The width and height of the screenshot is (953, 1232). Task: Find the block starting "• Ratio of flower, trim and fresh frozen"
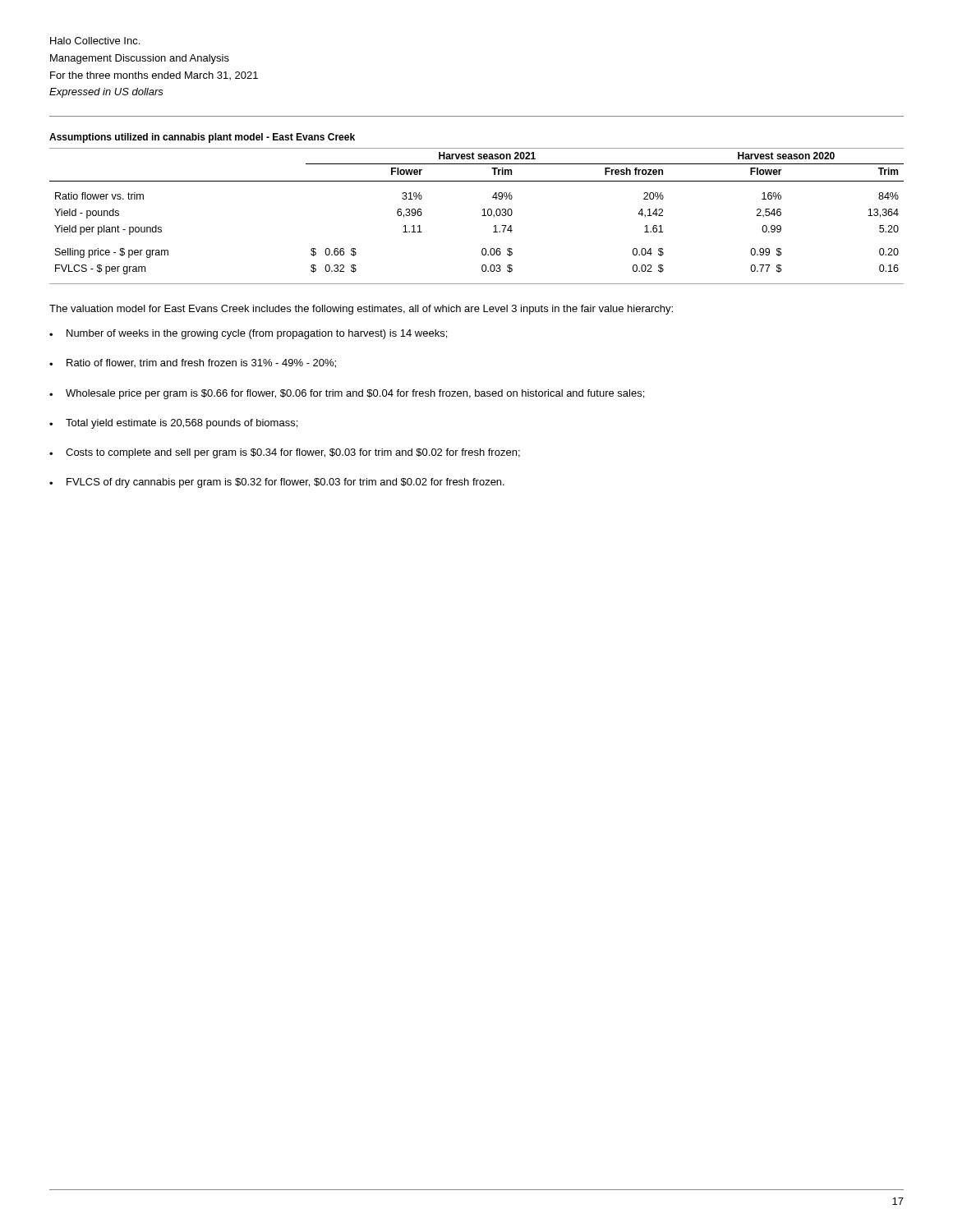pyautogui.click(x=193, y=364)
